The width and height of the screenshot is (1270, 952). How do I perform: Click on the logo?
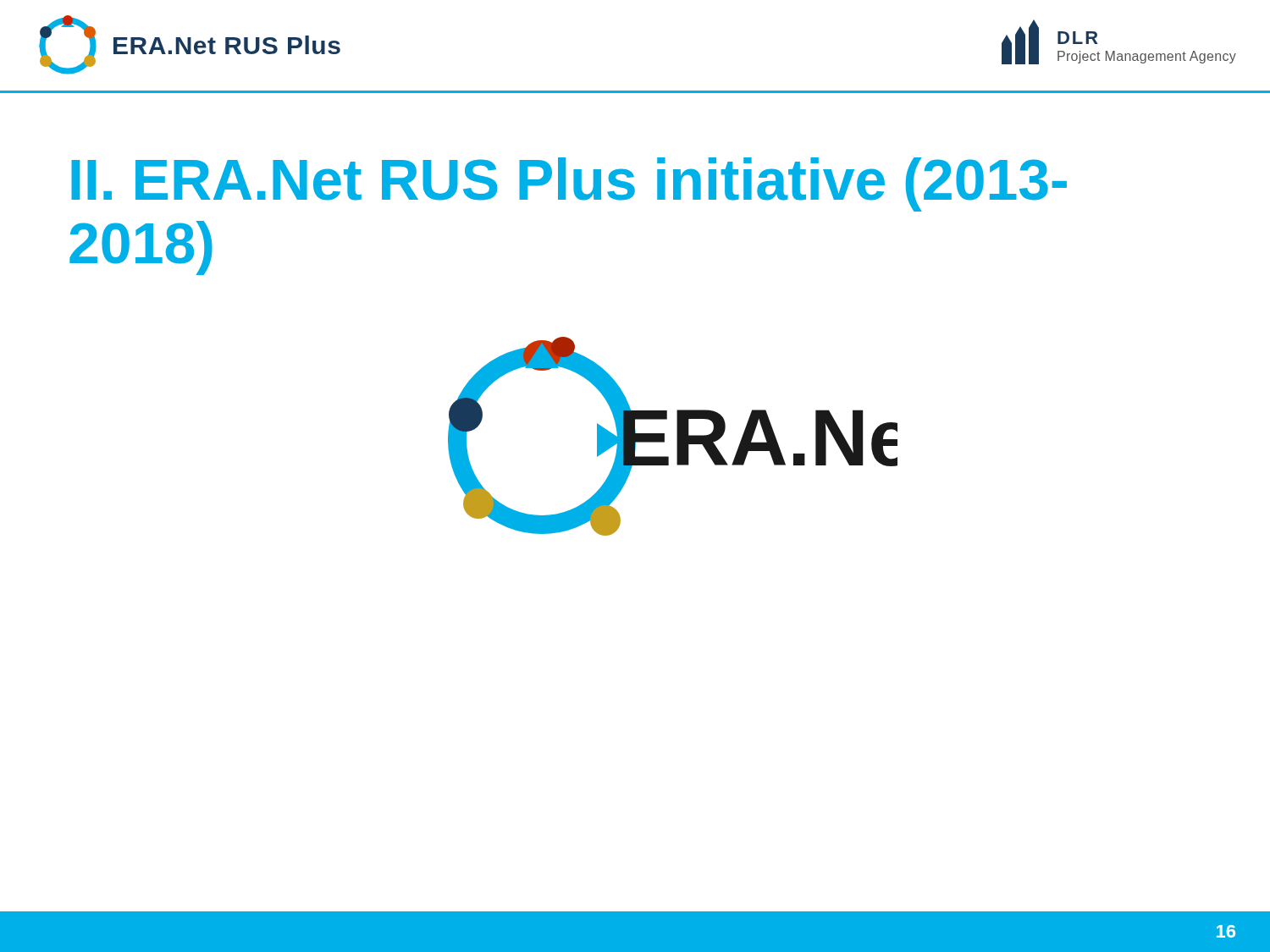point(635,453)
